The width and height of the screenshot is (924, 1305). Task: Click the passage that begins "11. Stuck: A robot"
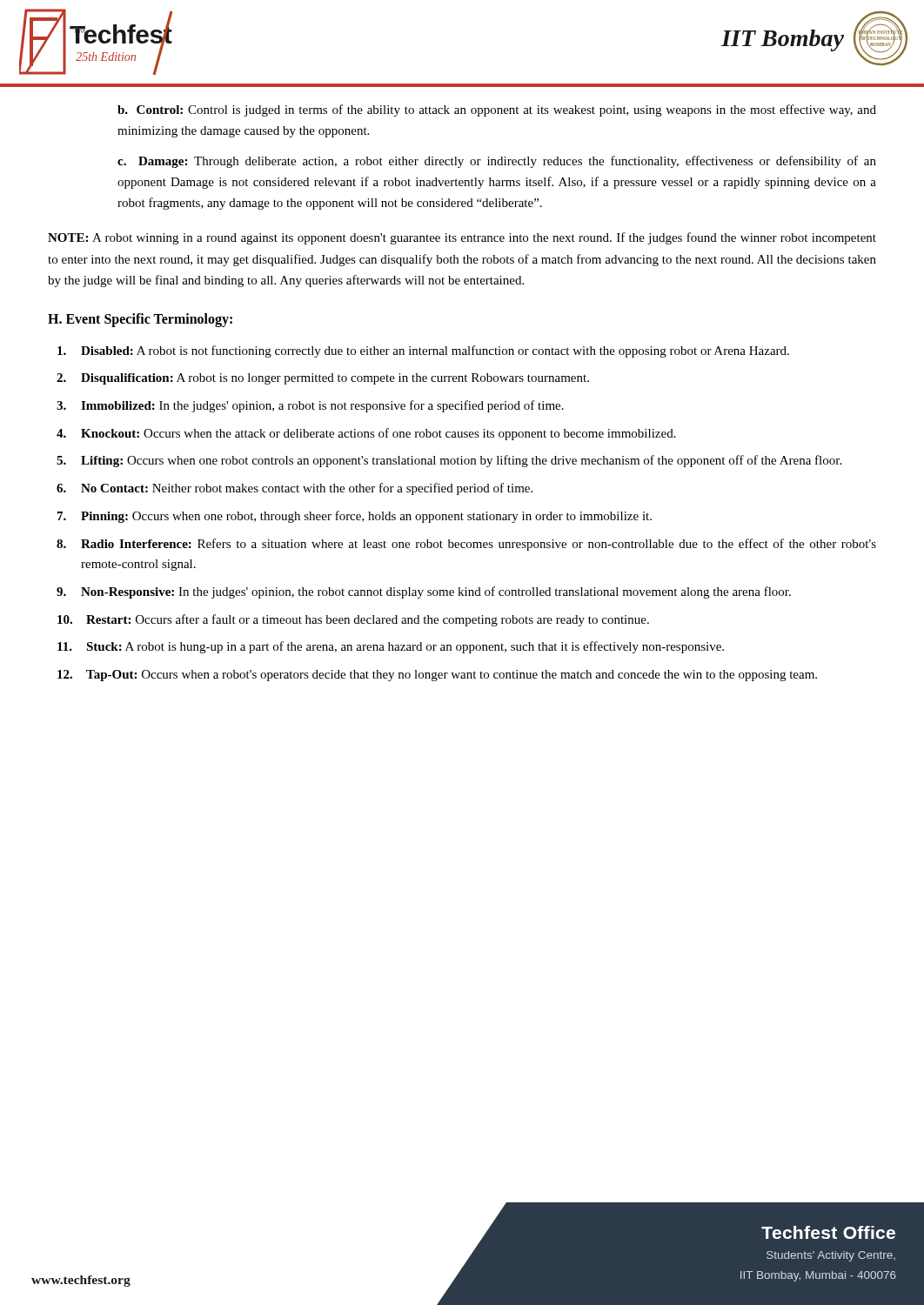(391, 647)
